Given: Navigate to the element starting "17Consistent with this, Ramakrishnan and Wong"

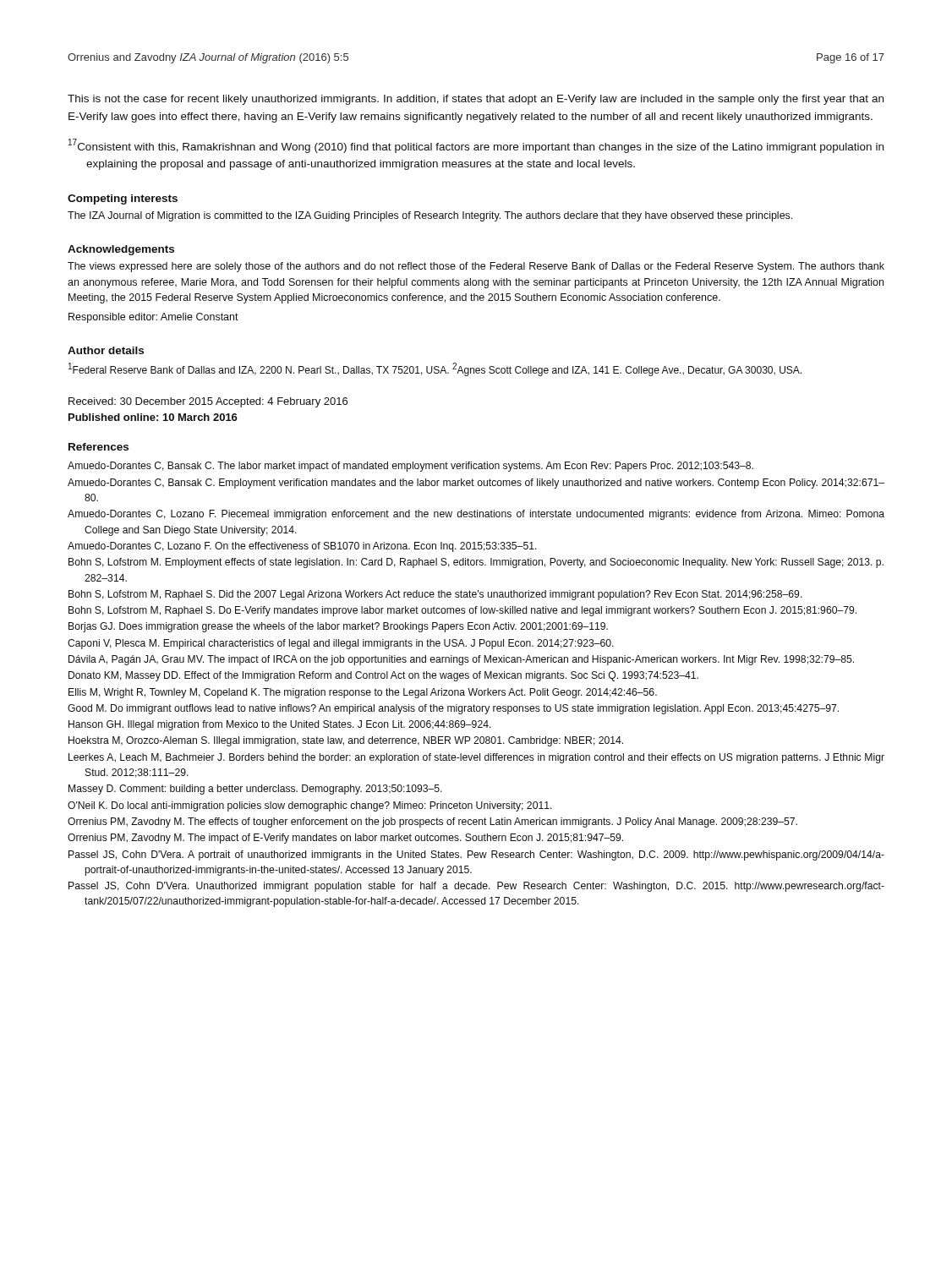Looking at the screenshot, I should pos(476,154).
